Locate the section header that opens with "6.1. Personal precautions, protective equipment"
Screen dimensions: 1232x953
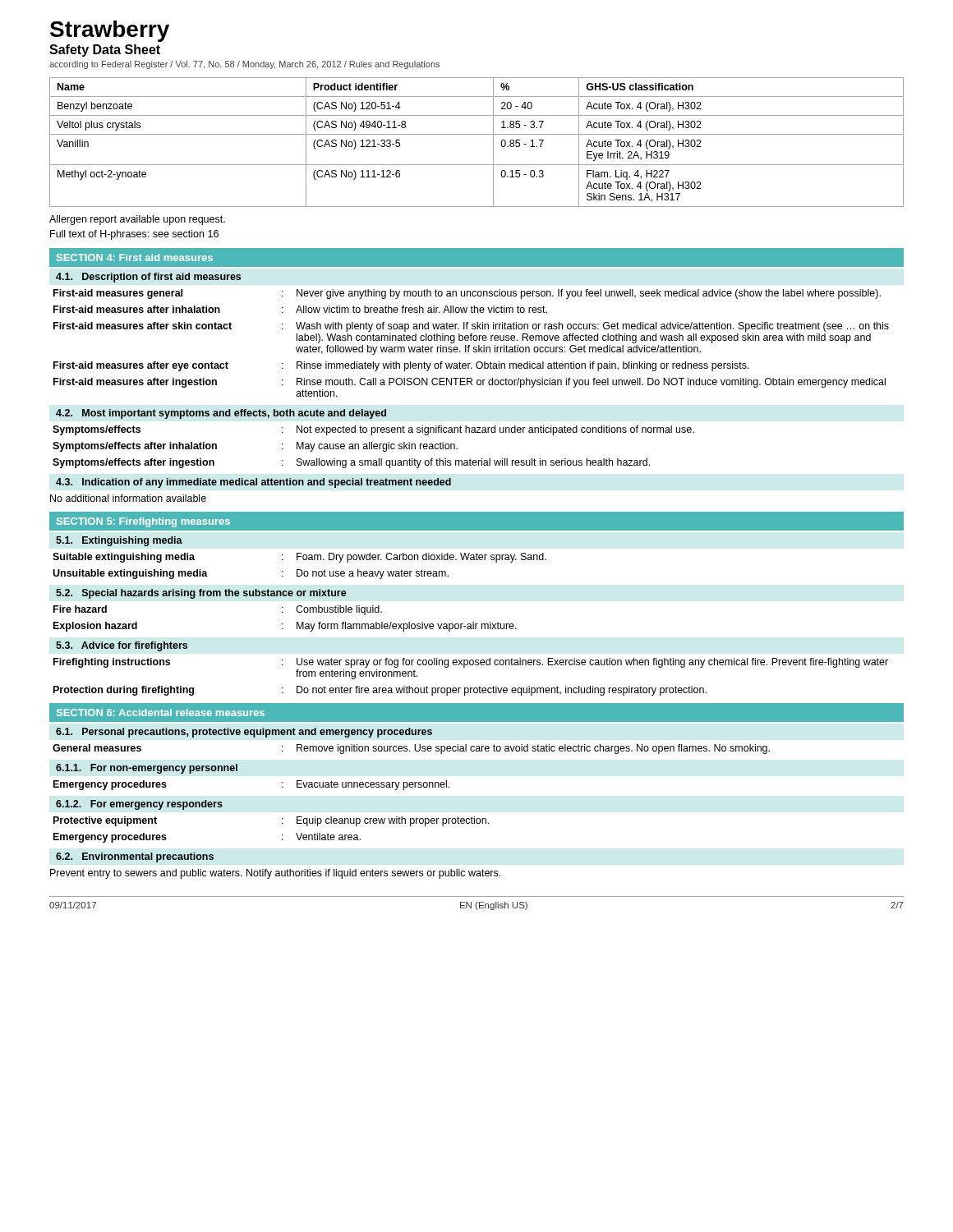[x=476, y=732]
